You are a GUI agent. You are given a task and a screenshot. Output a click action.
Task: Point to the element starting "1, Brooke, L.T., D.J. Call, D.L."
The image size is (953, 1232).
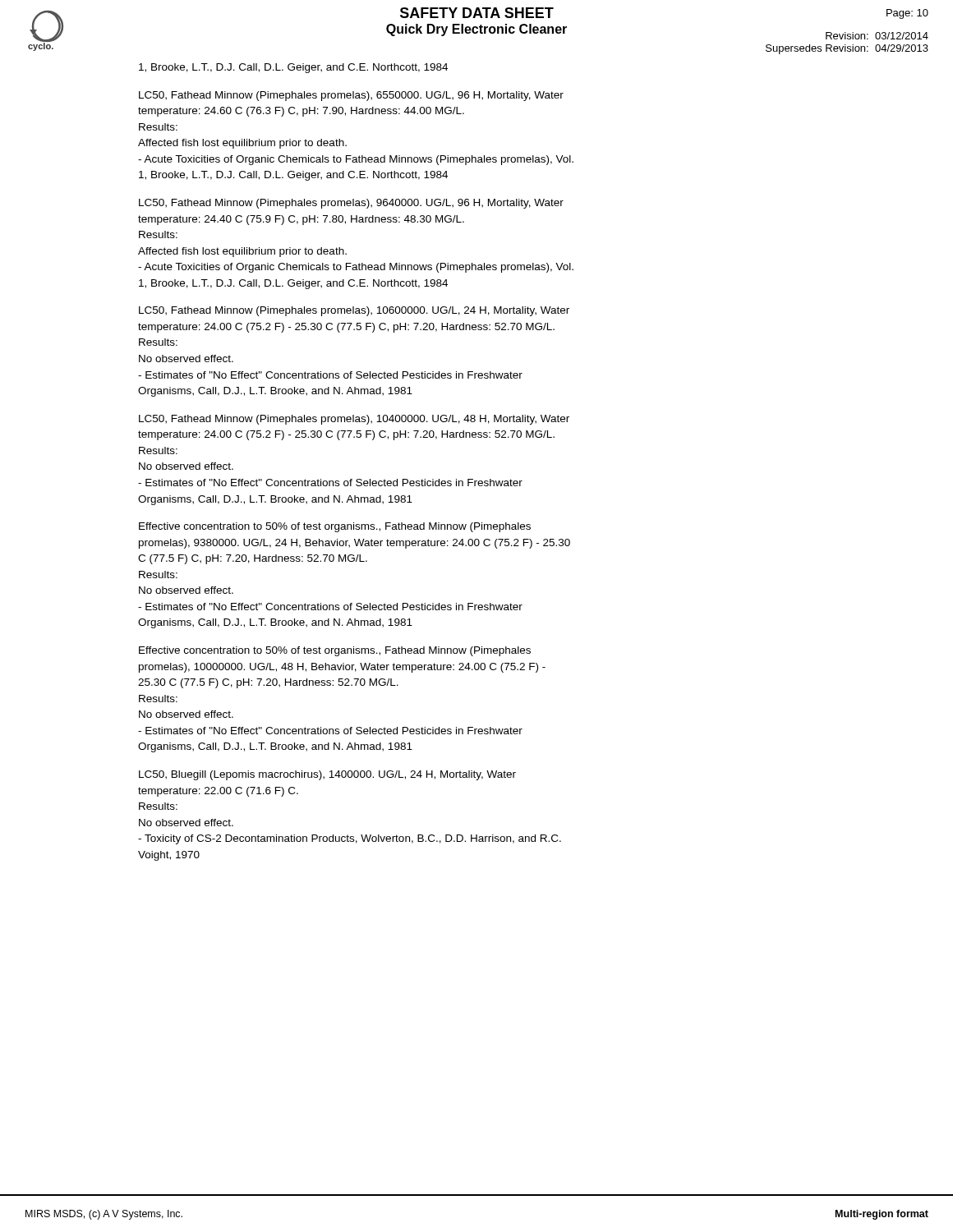coord(293,68)
